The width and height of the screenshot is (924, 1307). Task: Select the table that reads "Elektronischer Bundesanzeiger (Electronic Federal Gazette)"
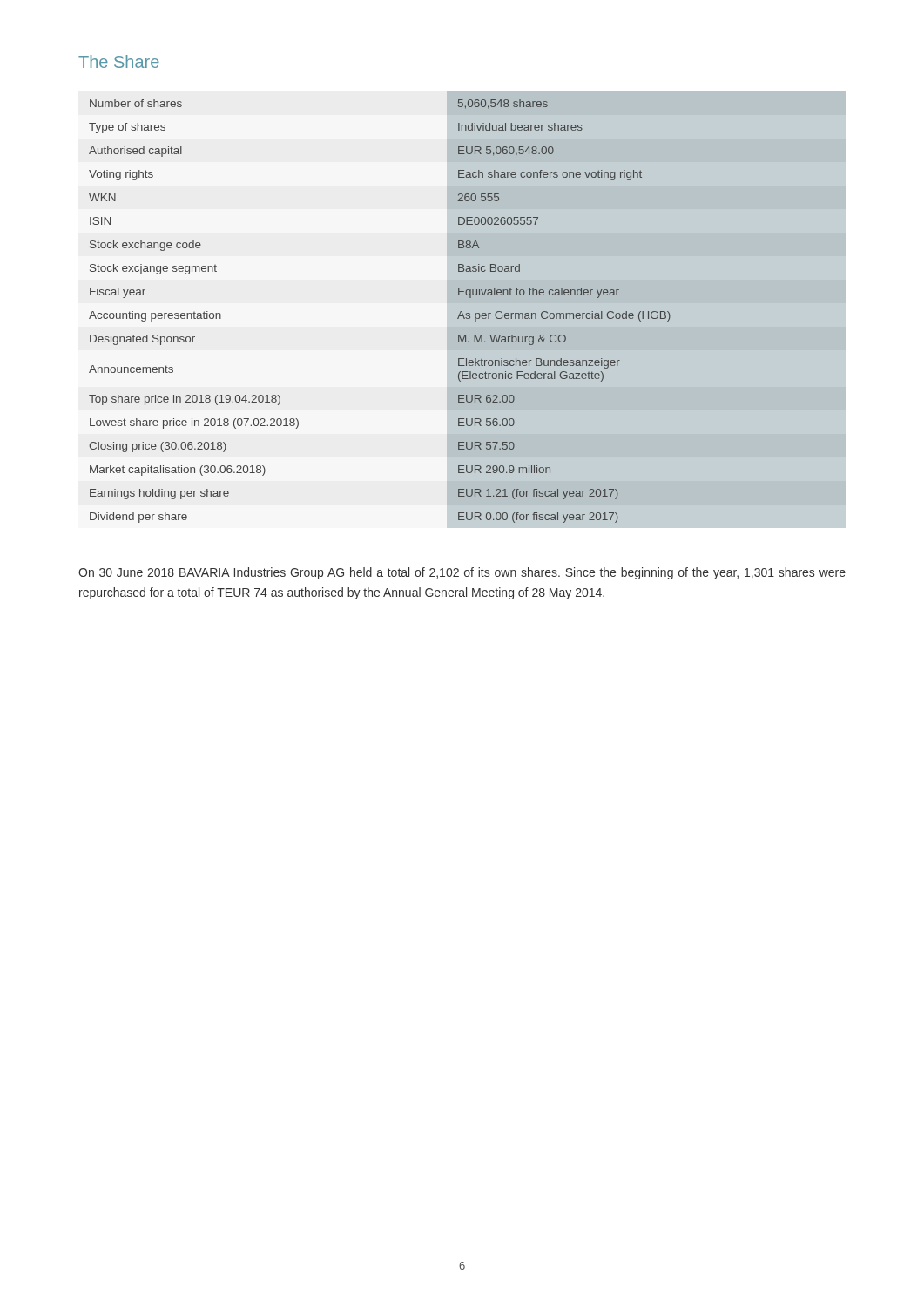pos(462,310)
